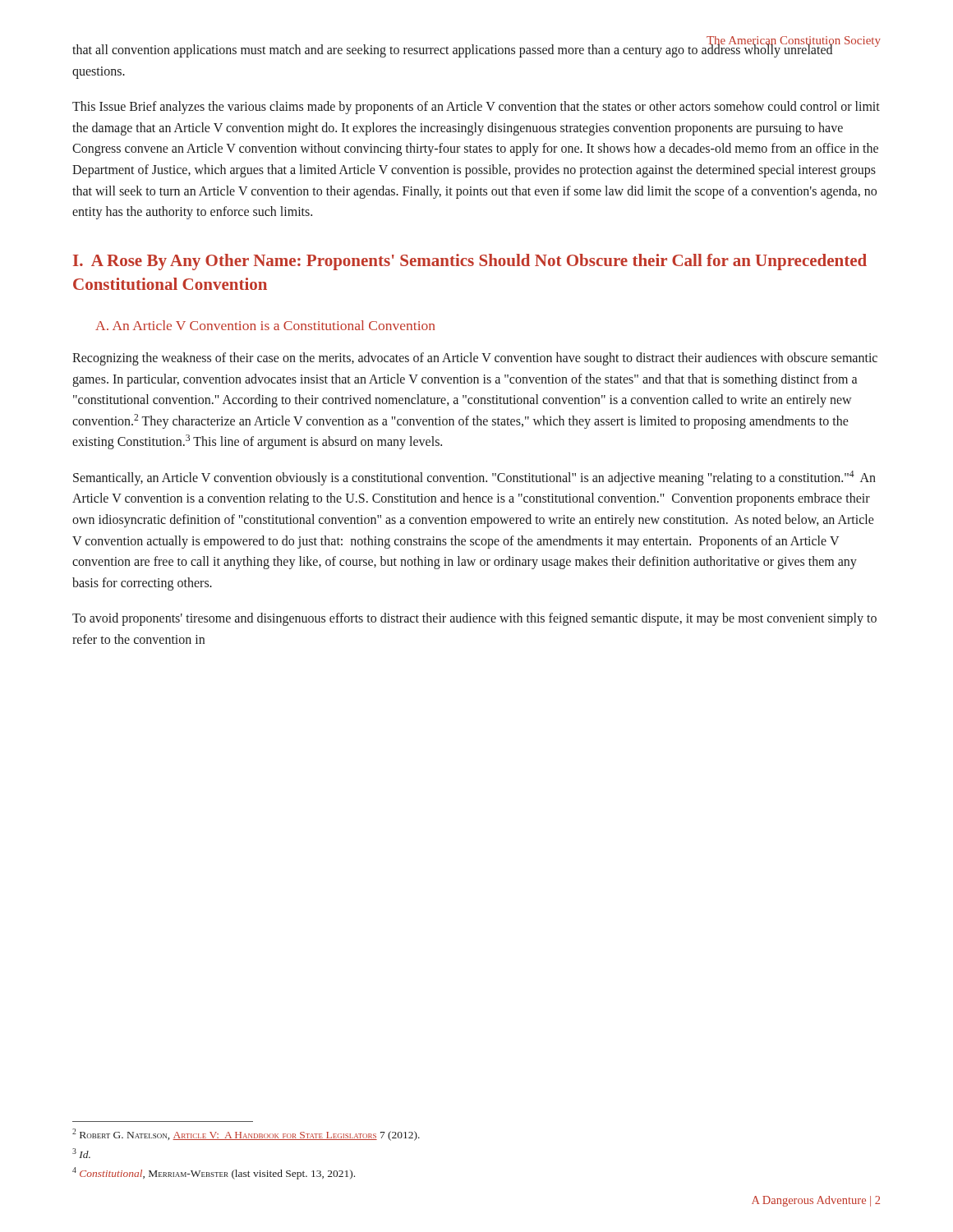Locate the text block starting "This Issue Brief analyzes"
The image size is (953, 1232).
coord(476,159)
